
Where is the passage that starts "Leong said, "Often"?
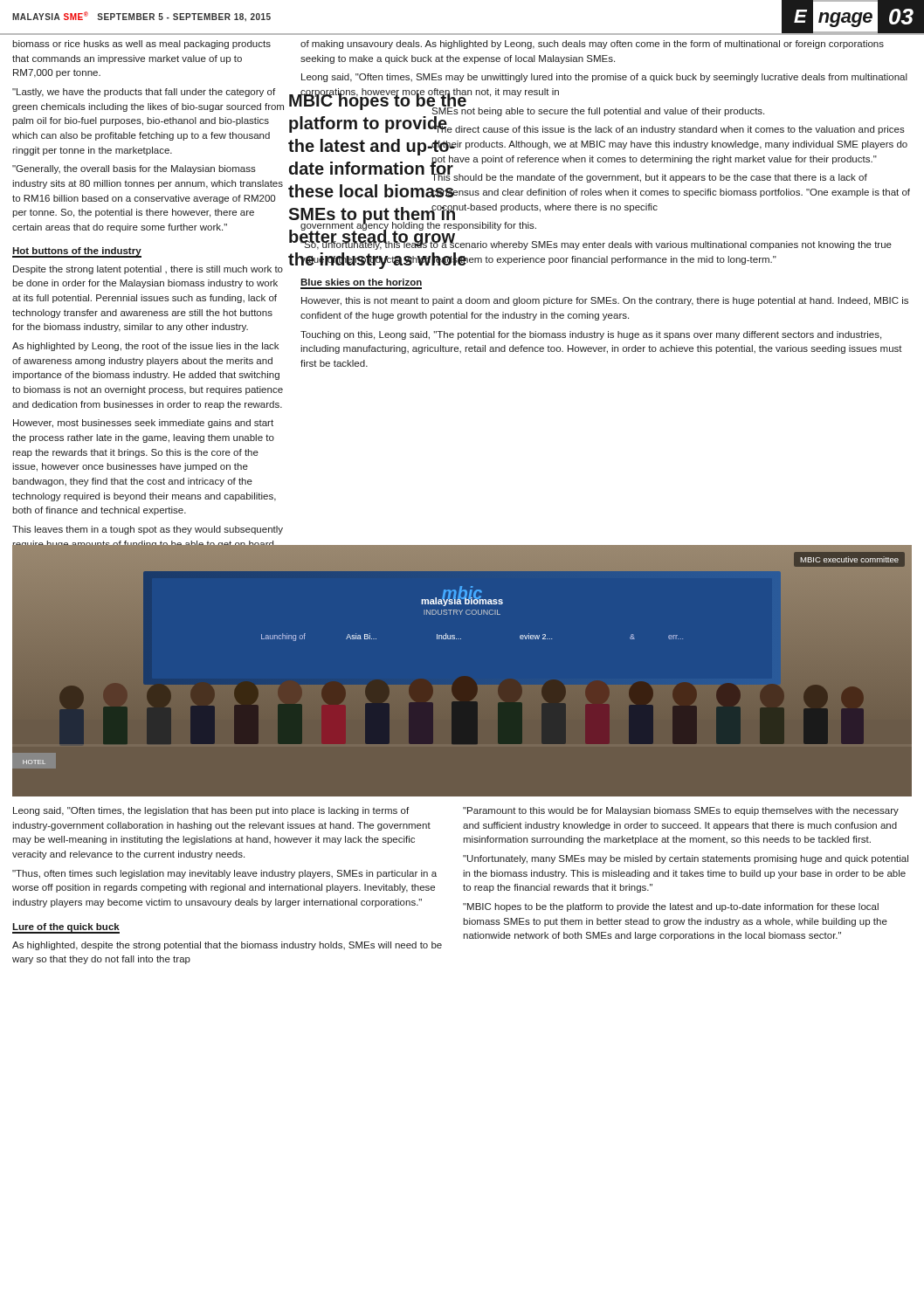point(230,885)
